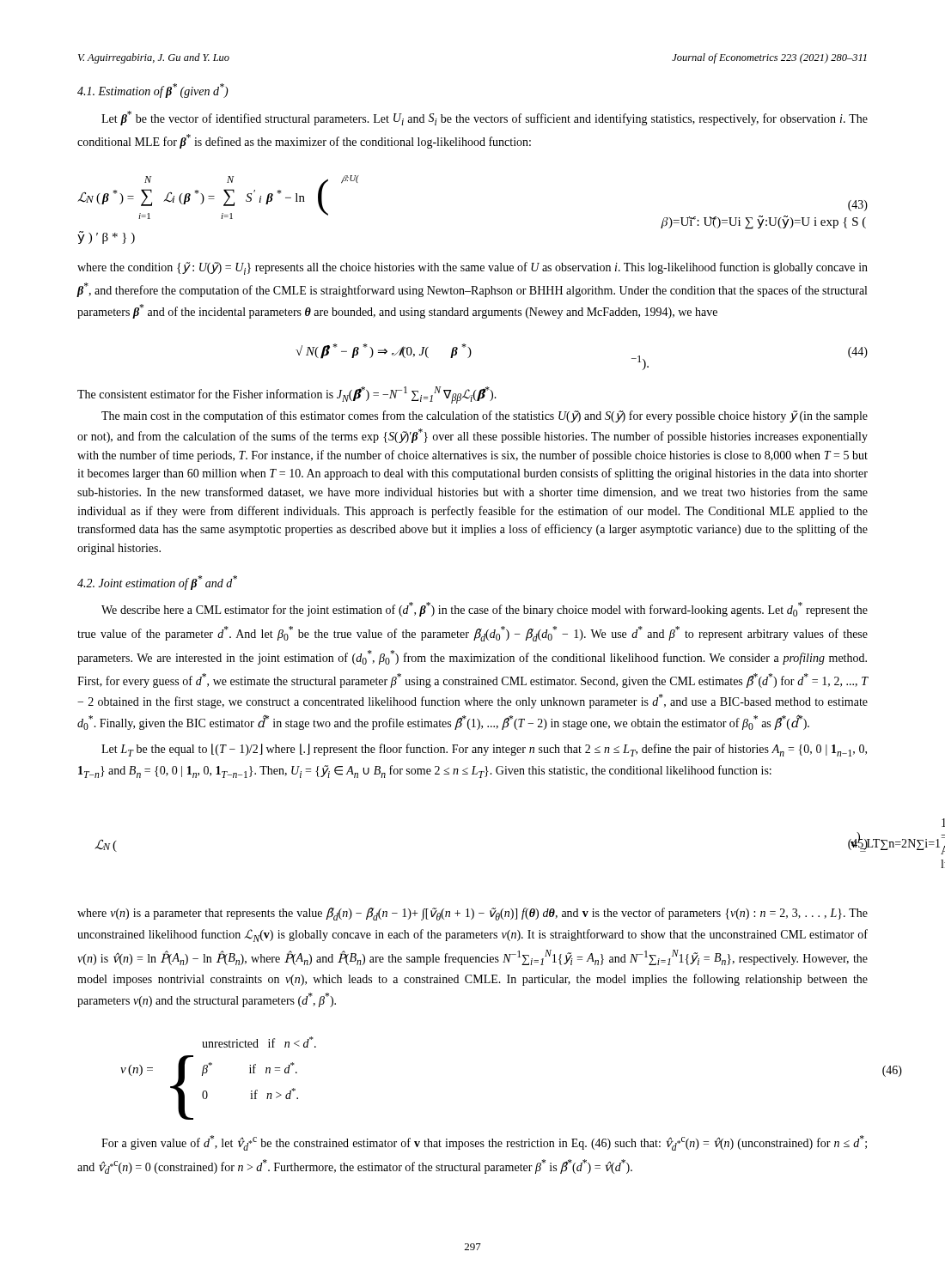Viewport: 945px width, 1288px height.
Task: Navigate to the text starting "4.2. Joint estimation of β* and"
Action: point(157,581)
